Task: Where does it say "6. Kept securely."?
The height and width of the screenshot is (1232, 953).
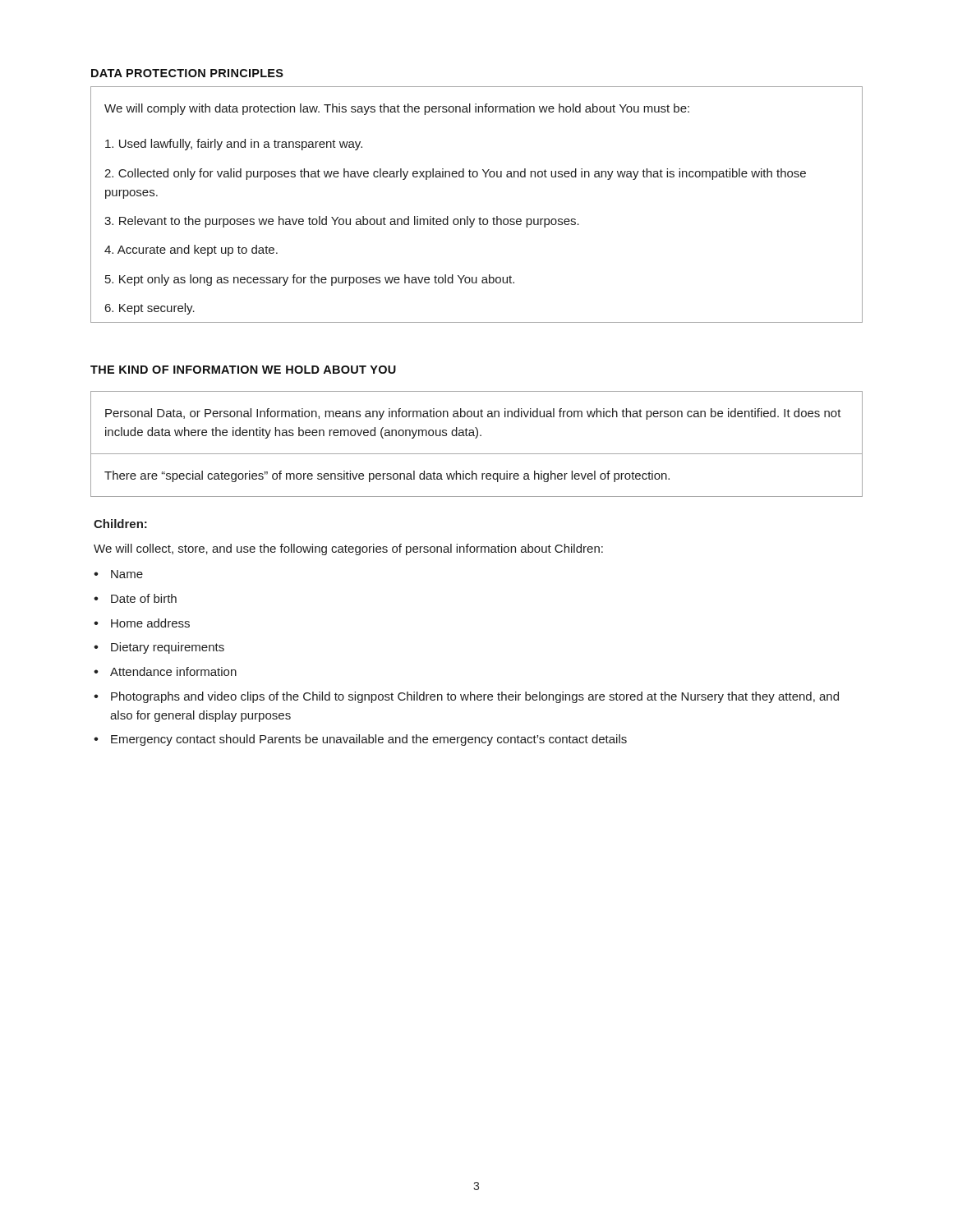Action: tap(150, 307)
